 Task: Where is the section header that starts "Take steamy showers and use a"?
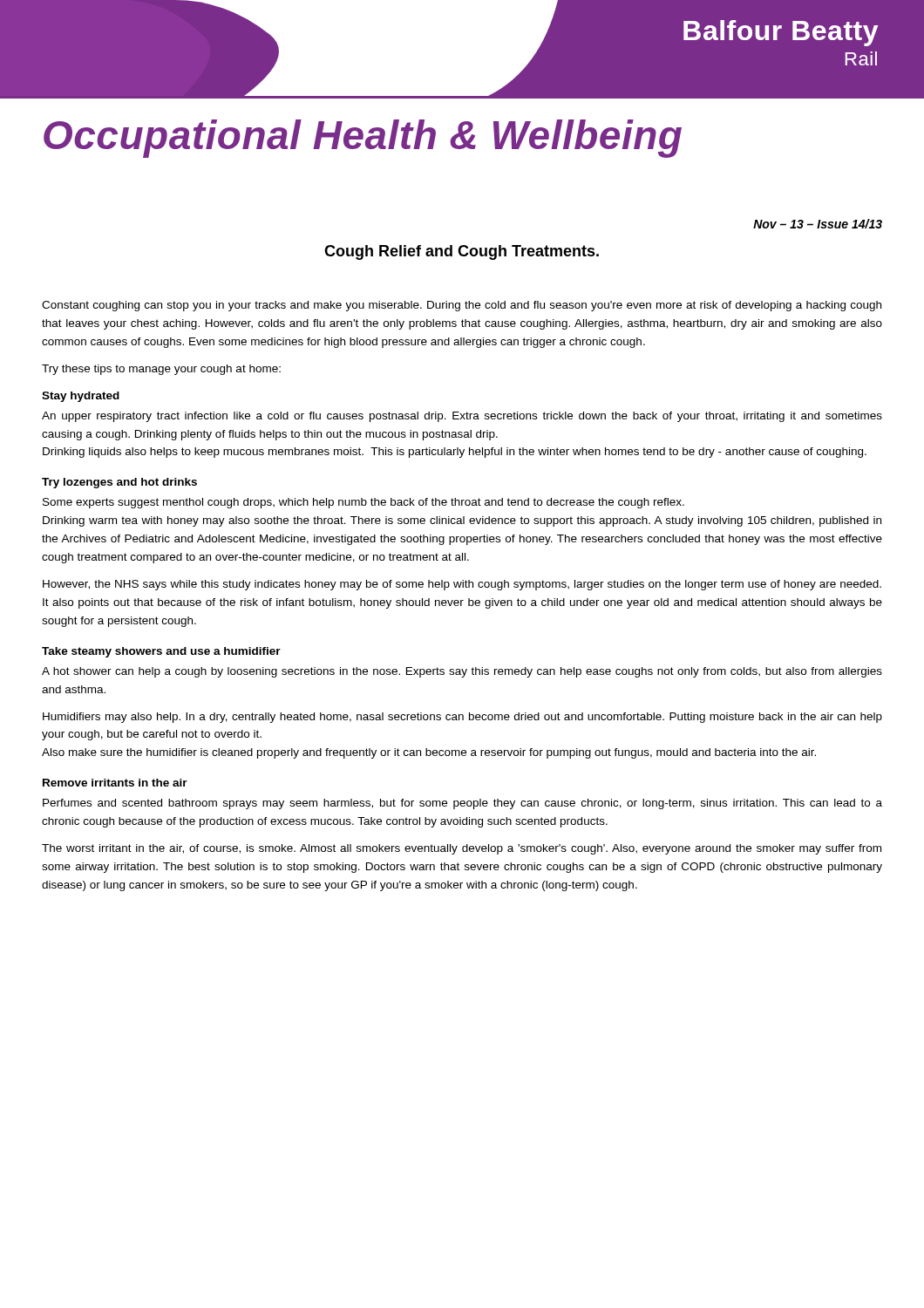161,652
